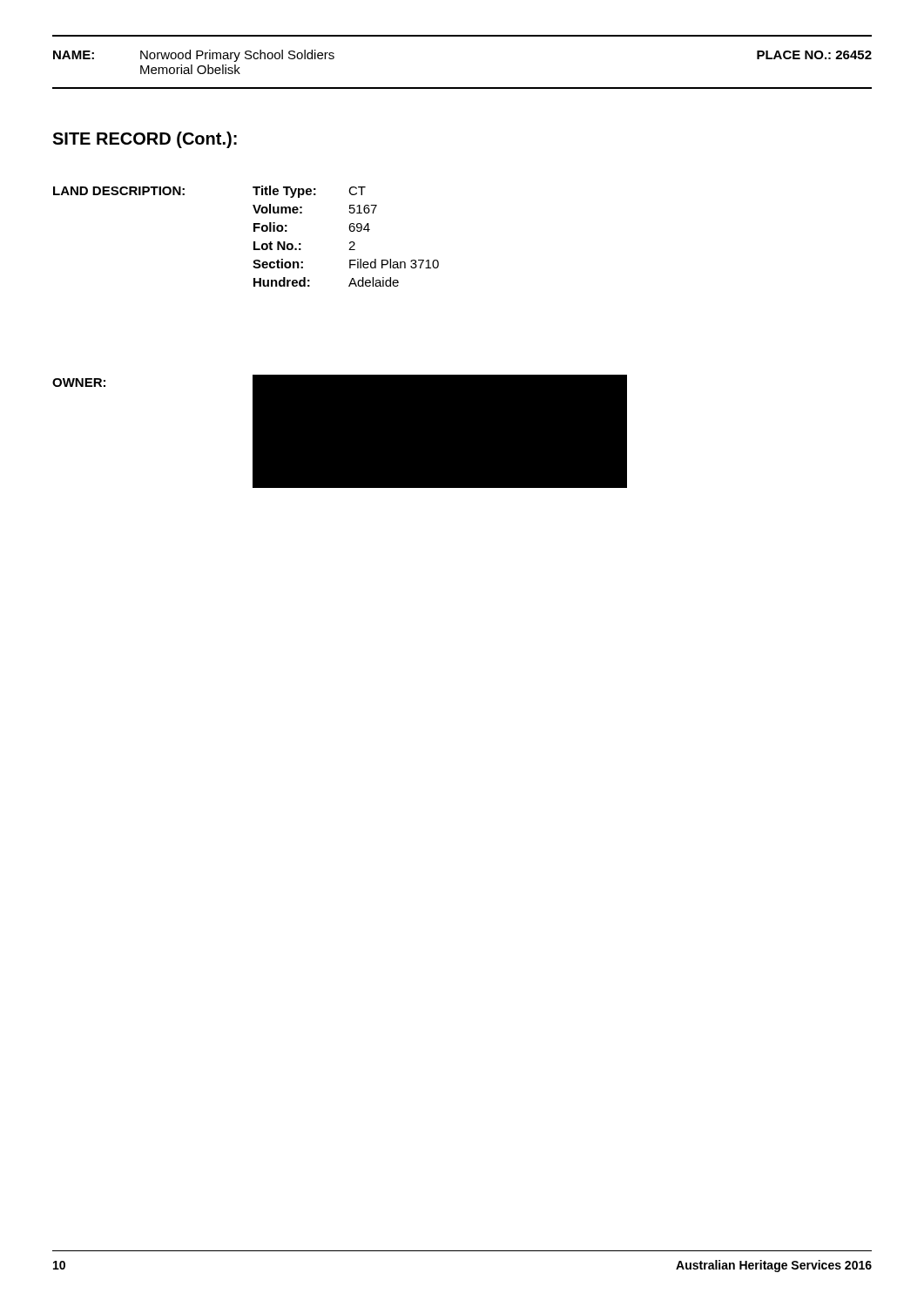
Task: Click a table
Action: (x=462, y=238)
